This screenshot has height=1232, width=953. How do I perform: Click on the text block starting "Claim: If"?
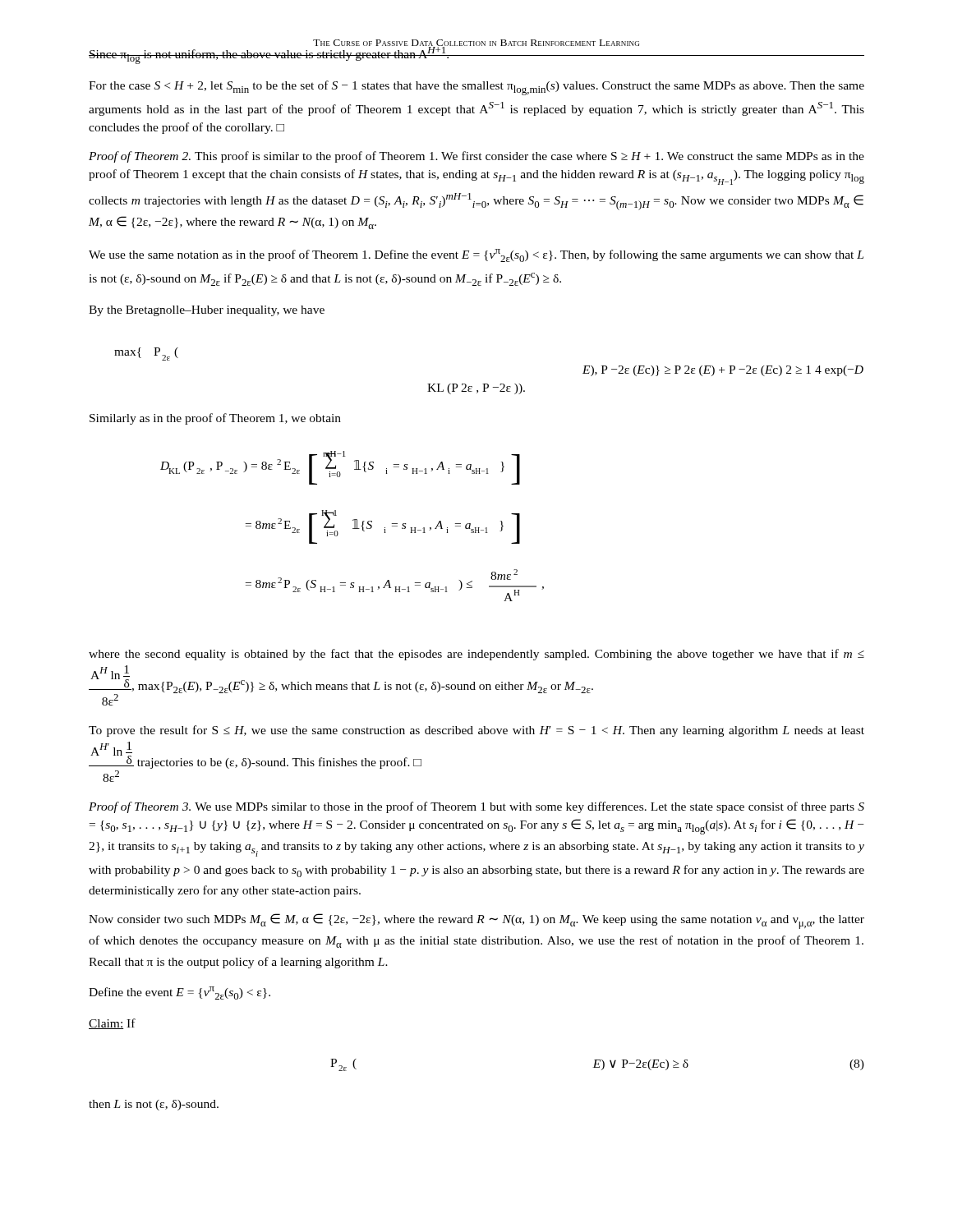pos(112,1023)
